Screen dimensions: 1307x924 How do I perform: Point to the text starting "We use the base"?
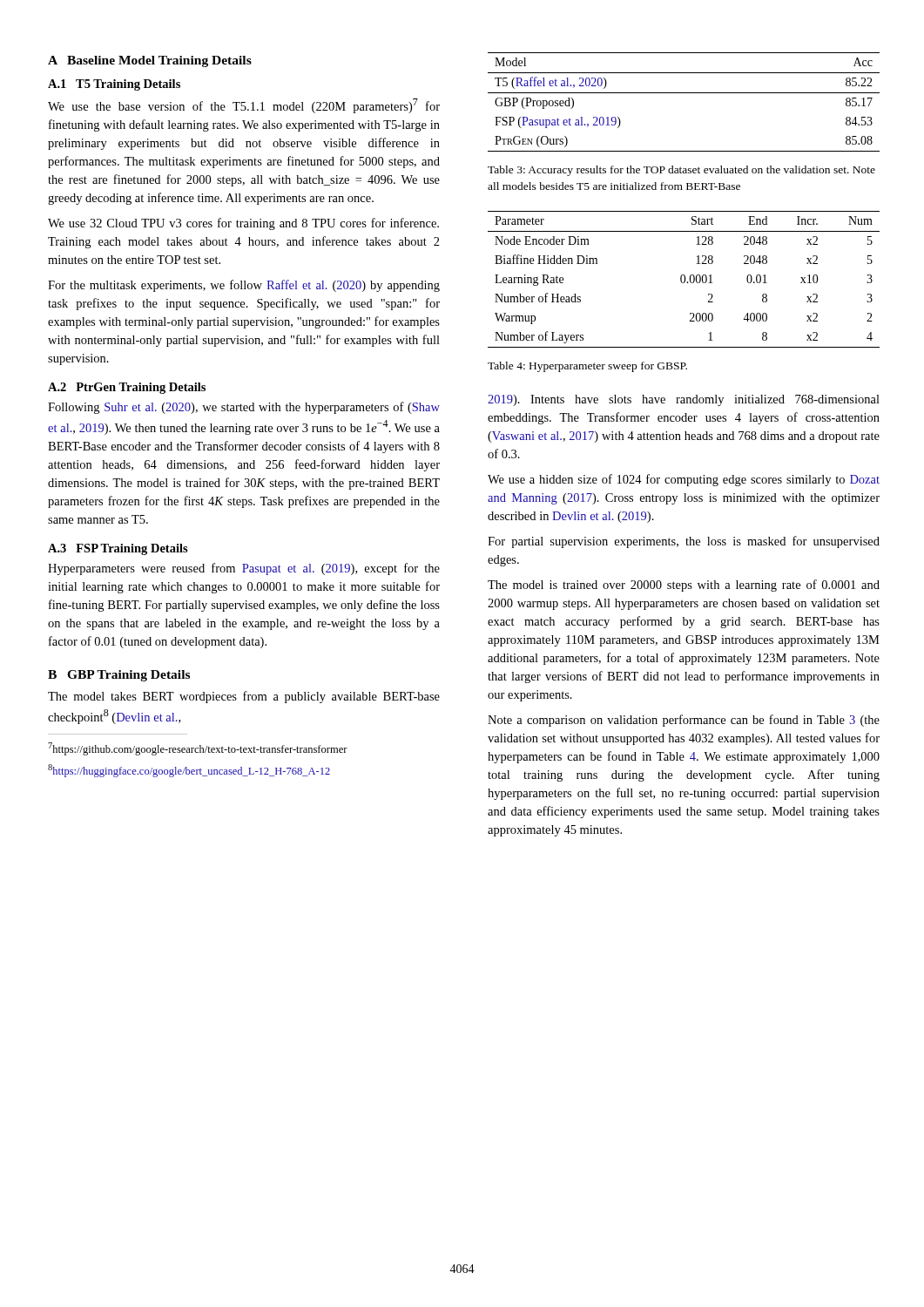point(244,151)
